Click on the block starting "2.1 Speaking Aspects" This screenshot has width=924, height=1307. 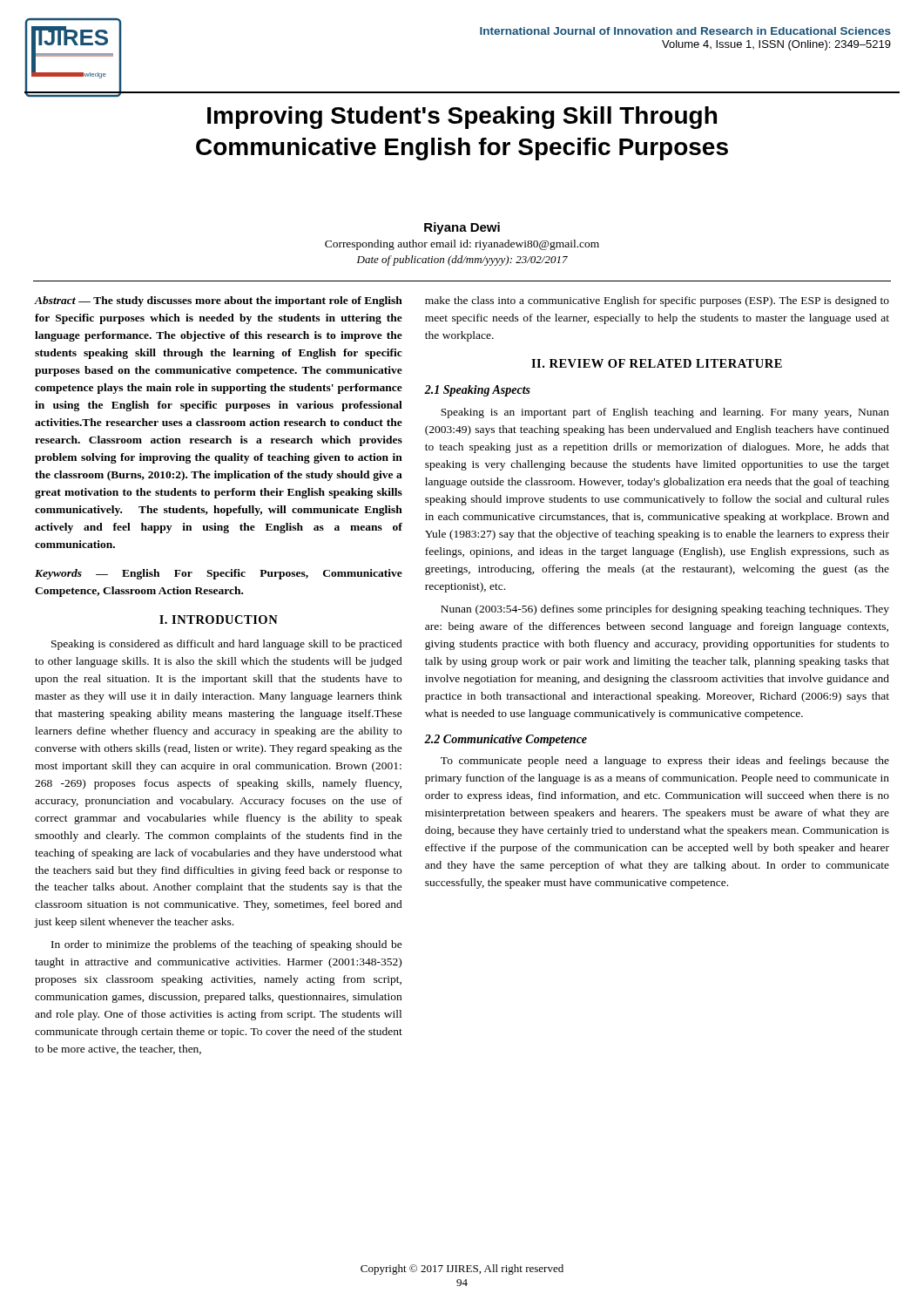tap(478, 390)
